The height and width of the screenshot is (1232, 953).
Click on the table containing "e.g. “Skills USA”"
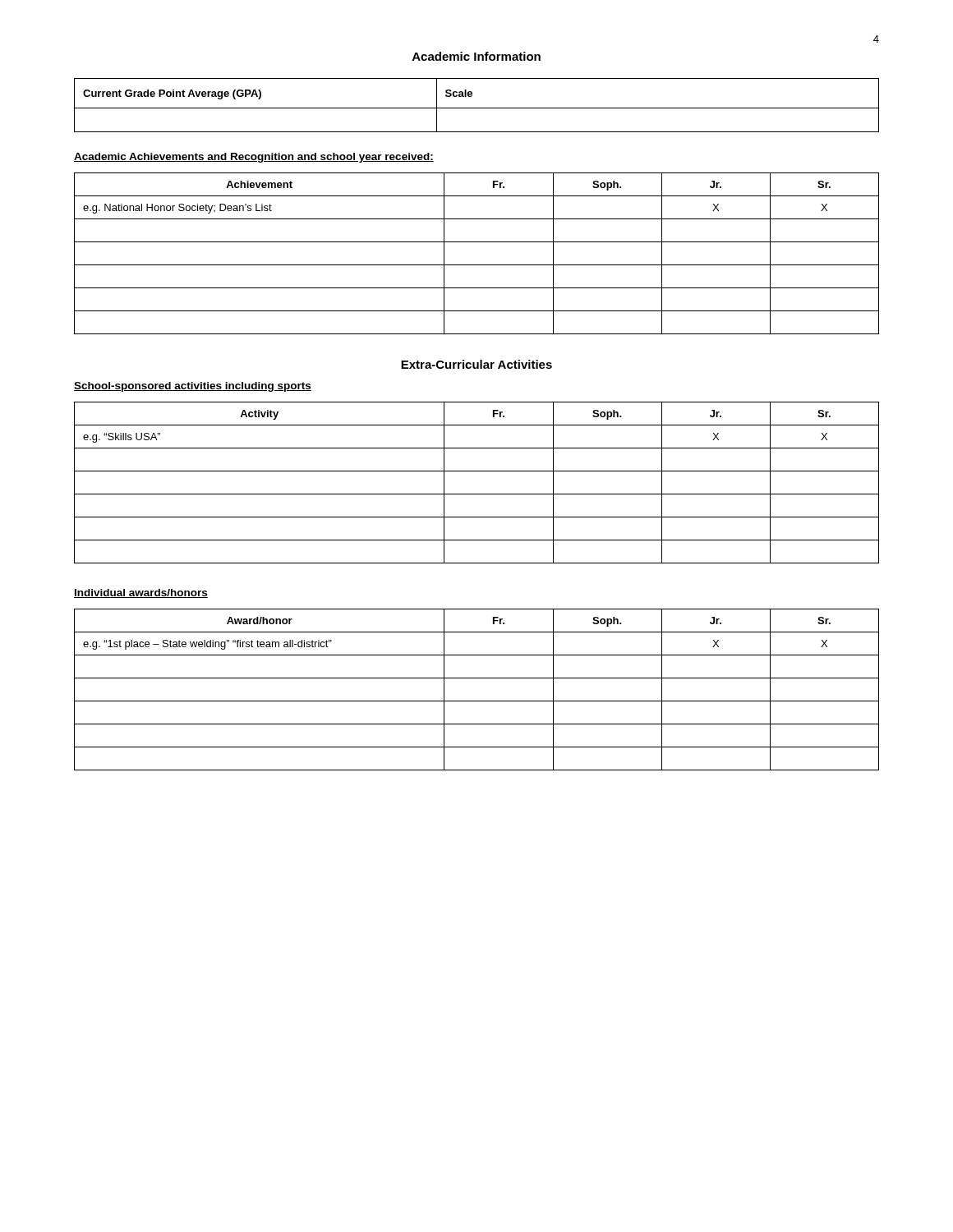tap(476, 483)
